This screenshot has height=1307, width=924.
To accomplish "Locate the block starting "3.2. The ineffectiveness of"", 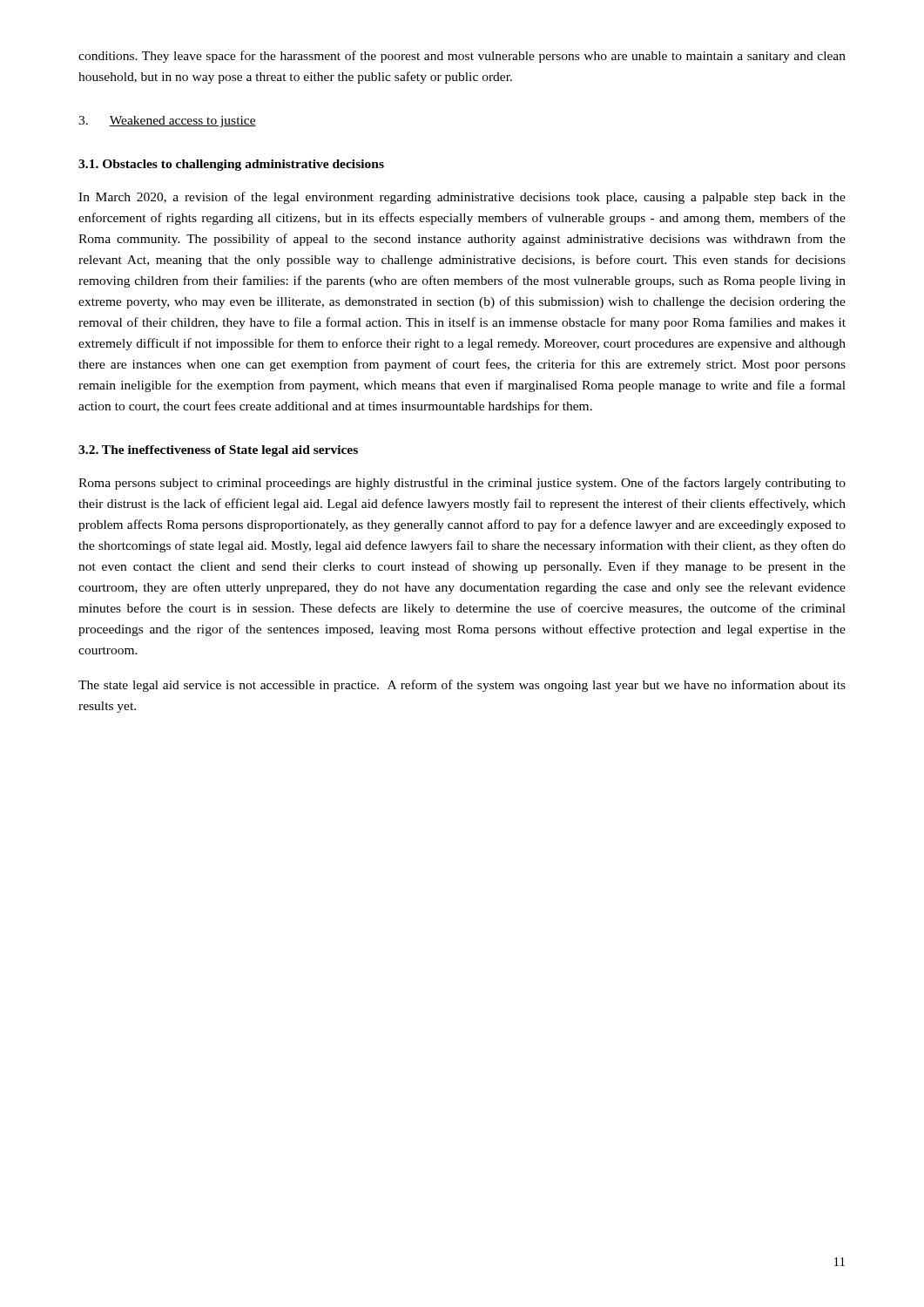I will 218,449.
